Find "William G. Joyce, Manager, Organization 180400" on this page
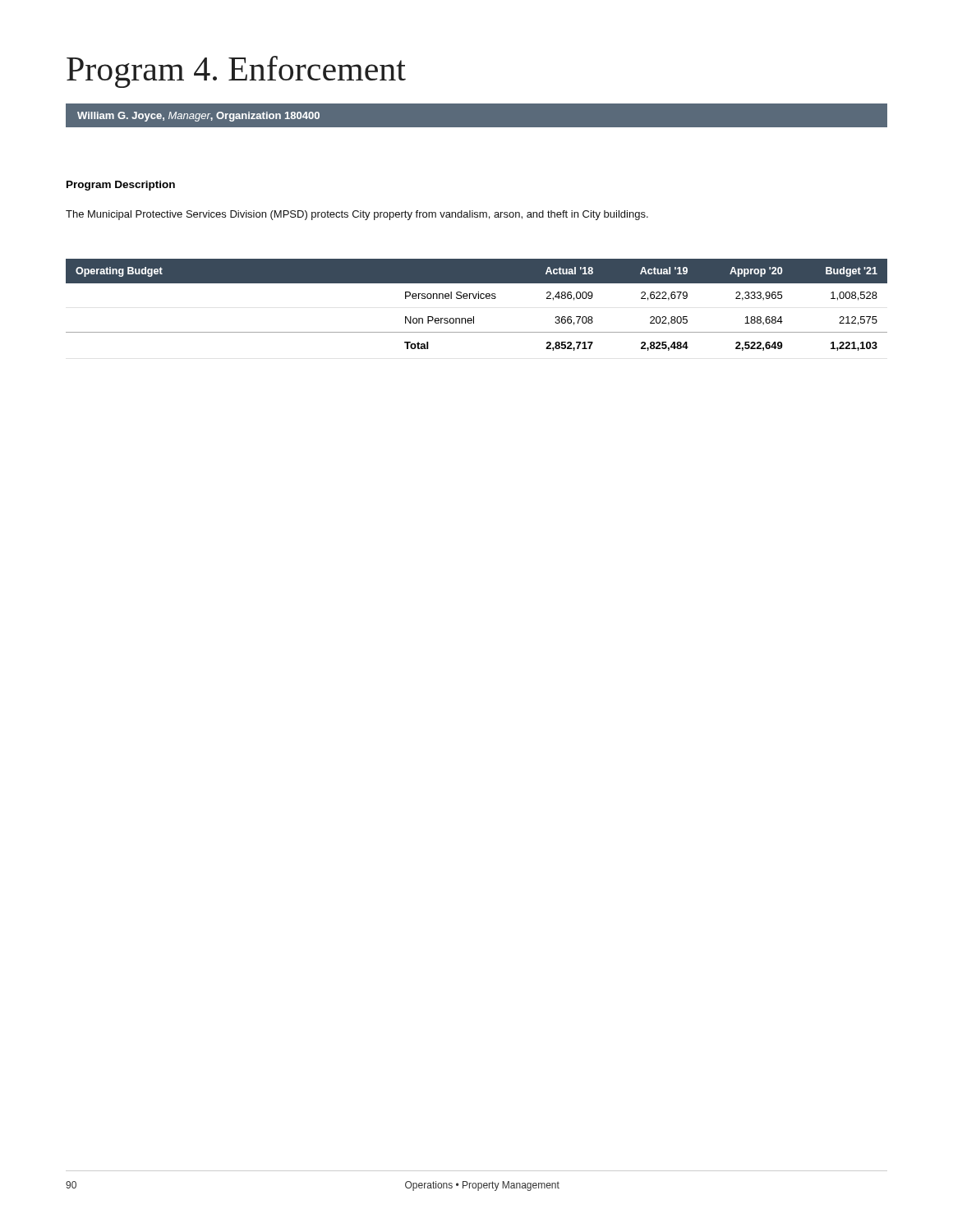953x1232 pixels. click(x=476, y=116)
